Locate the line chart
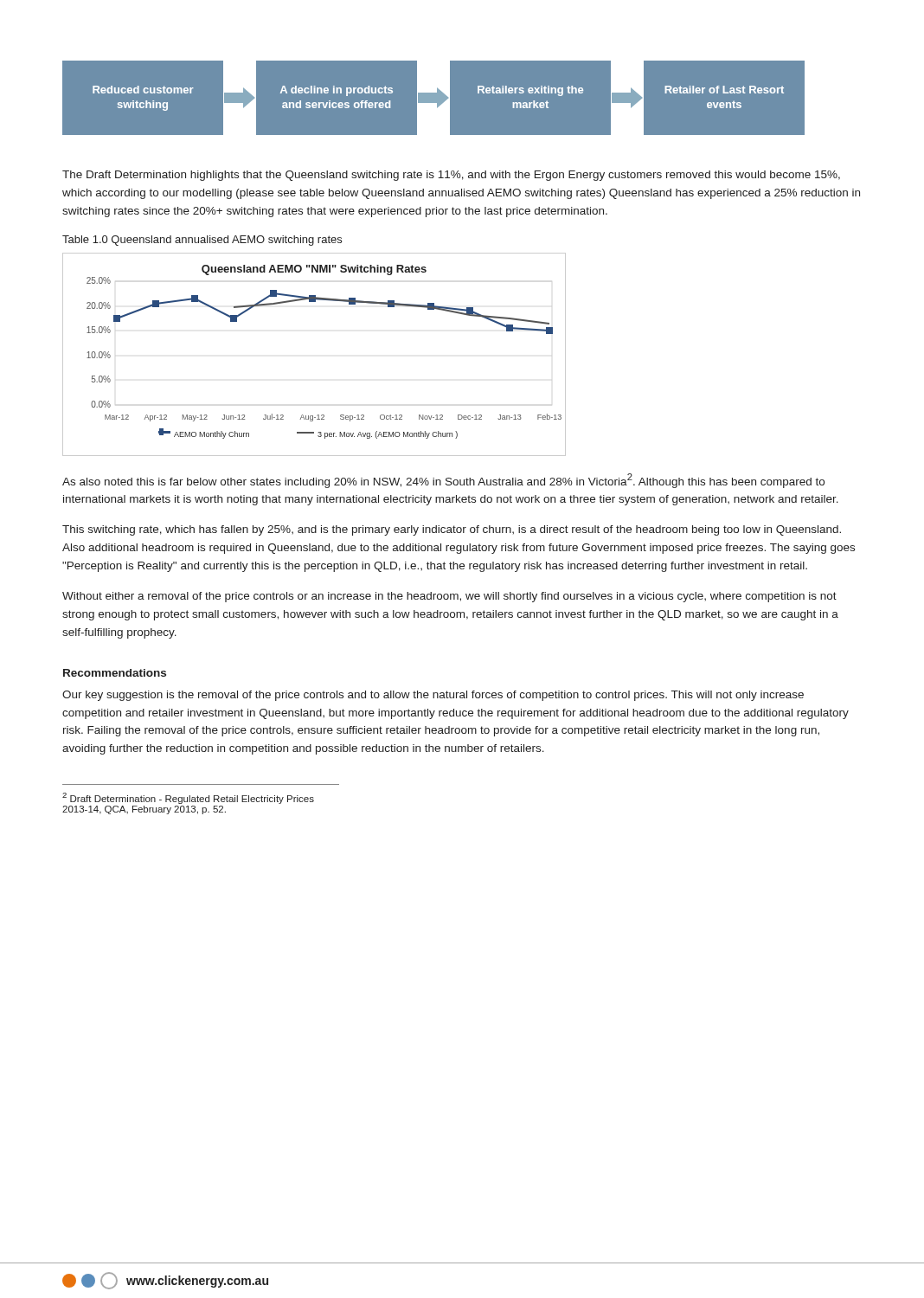The width and height of the screenshot is (924, 1298). point(314,354)
